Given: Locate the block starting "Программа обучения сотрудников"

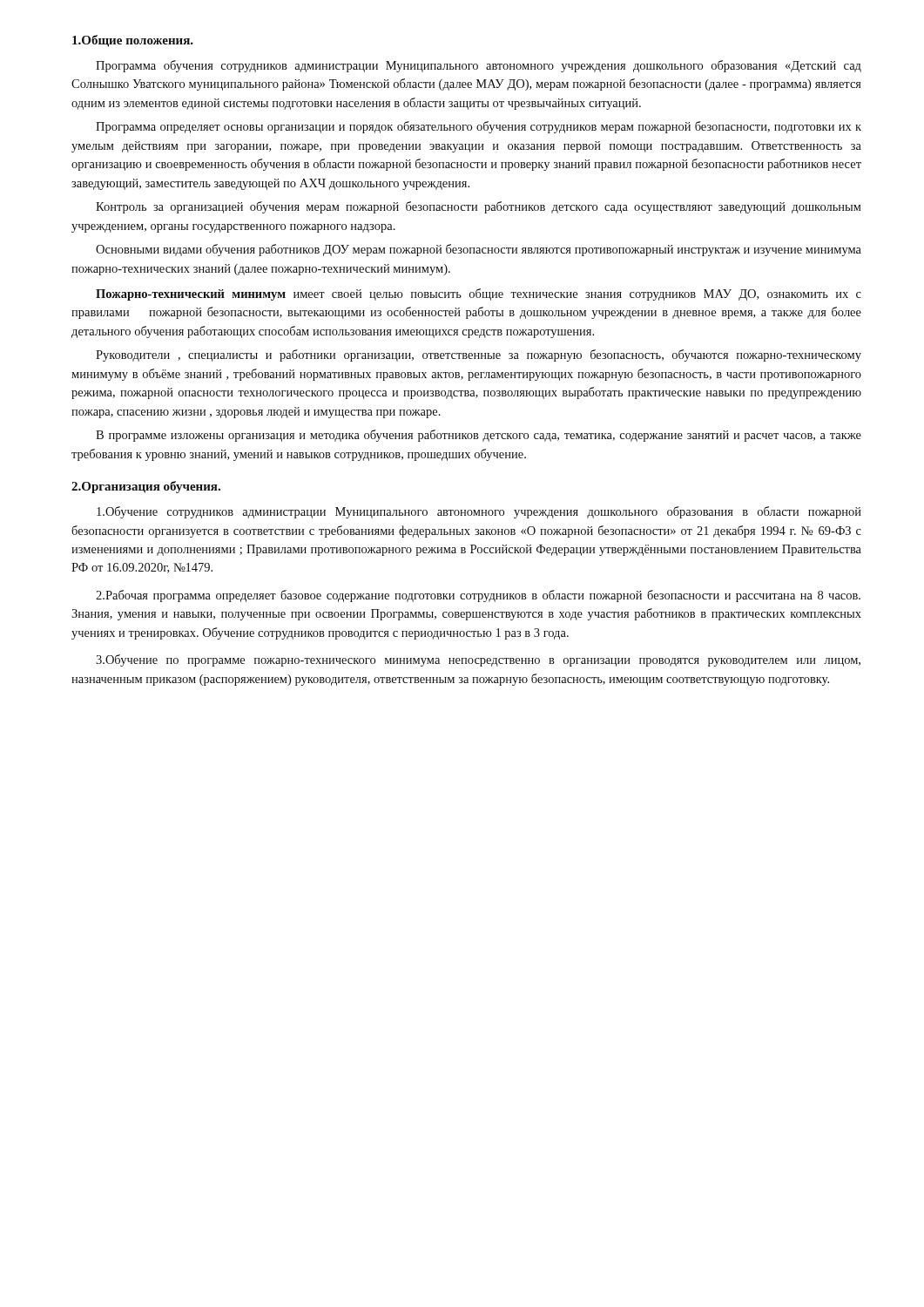Looking at the screenshot, I should pos(466,84).
